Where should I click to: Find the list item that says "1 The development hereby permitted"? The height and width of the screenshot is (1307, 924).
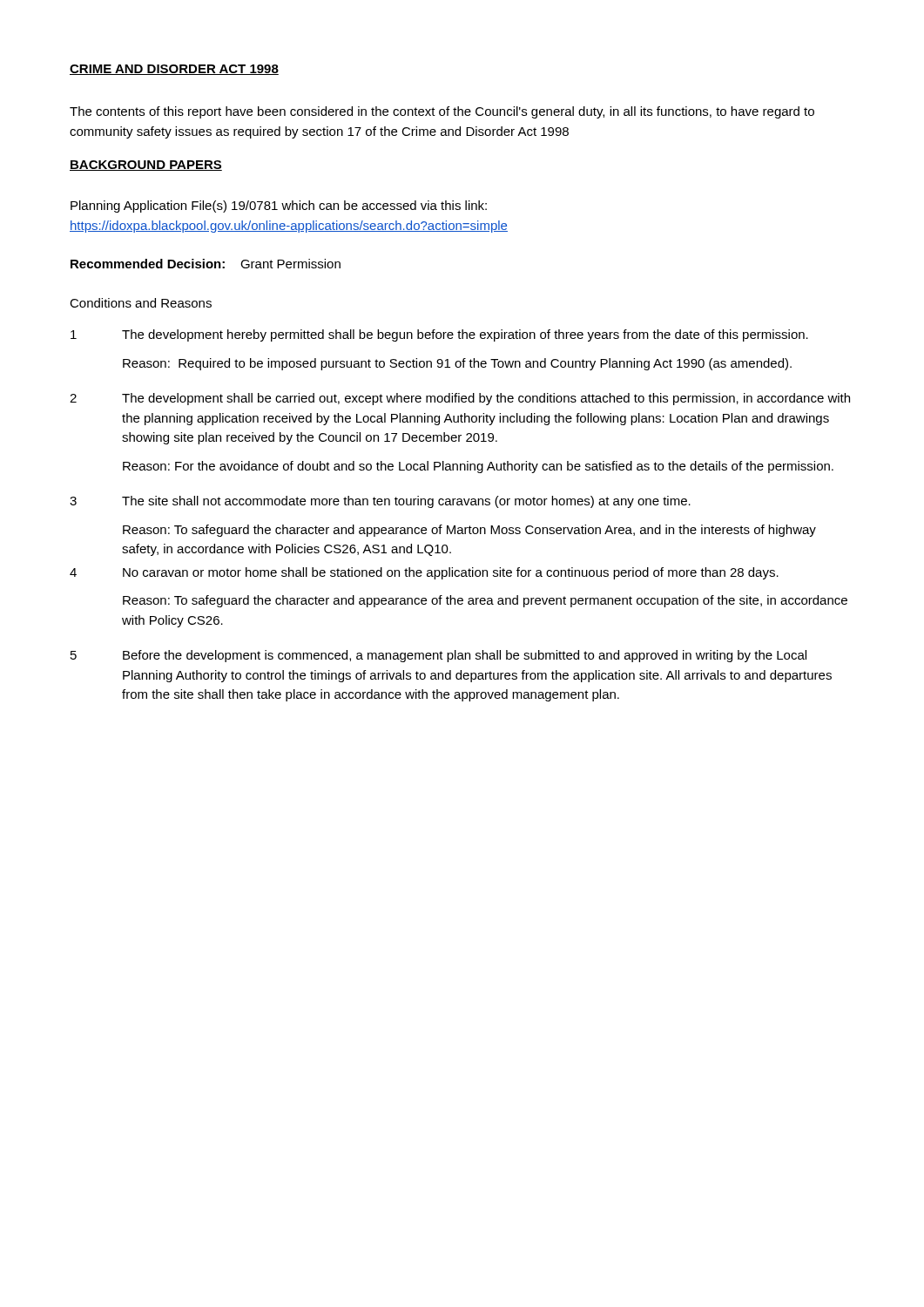pyautogui.click(x=462, y=335)
